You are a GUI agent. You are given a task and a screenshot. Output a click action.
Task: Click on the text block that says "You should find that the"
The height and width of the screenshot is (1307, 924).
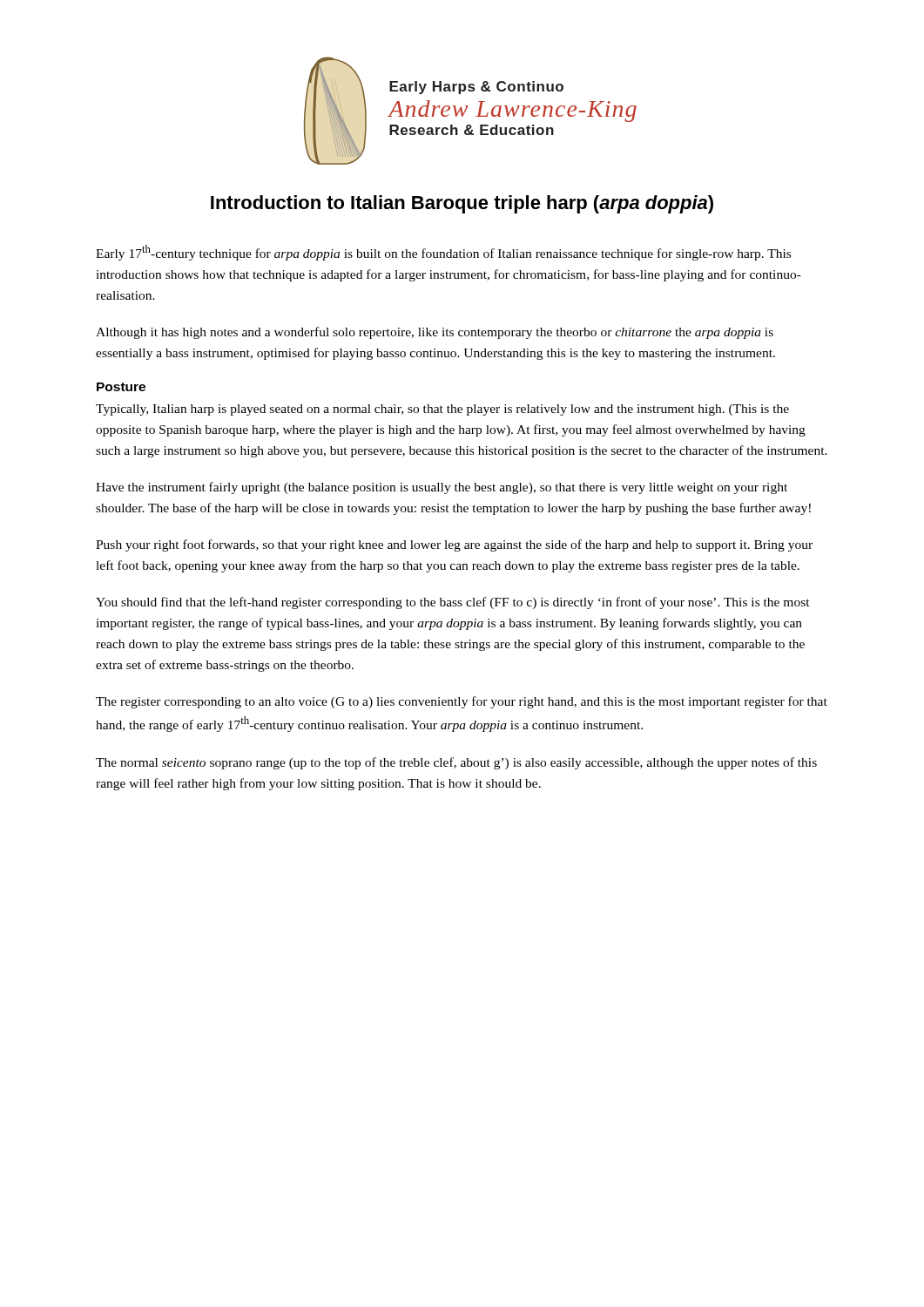[x=453, y=633]
